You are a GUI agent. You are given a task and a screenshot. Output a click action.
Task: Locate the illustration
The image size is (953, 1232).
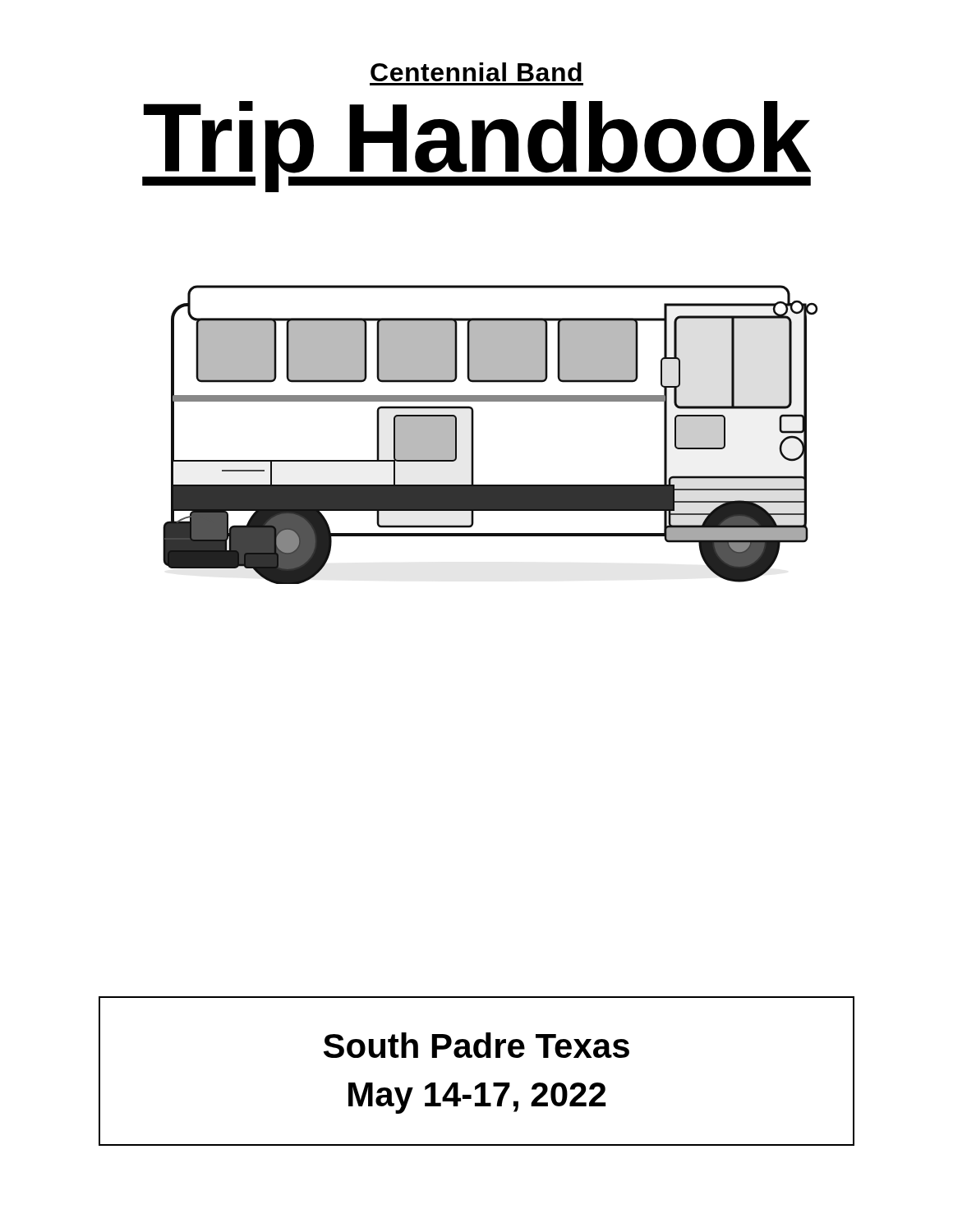pos(476,409)
